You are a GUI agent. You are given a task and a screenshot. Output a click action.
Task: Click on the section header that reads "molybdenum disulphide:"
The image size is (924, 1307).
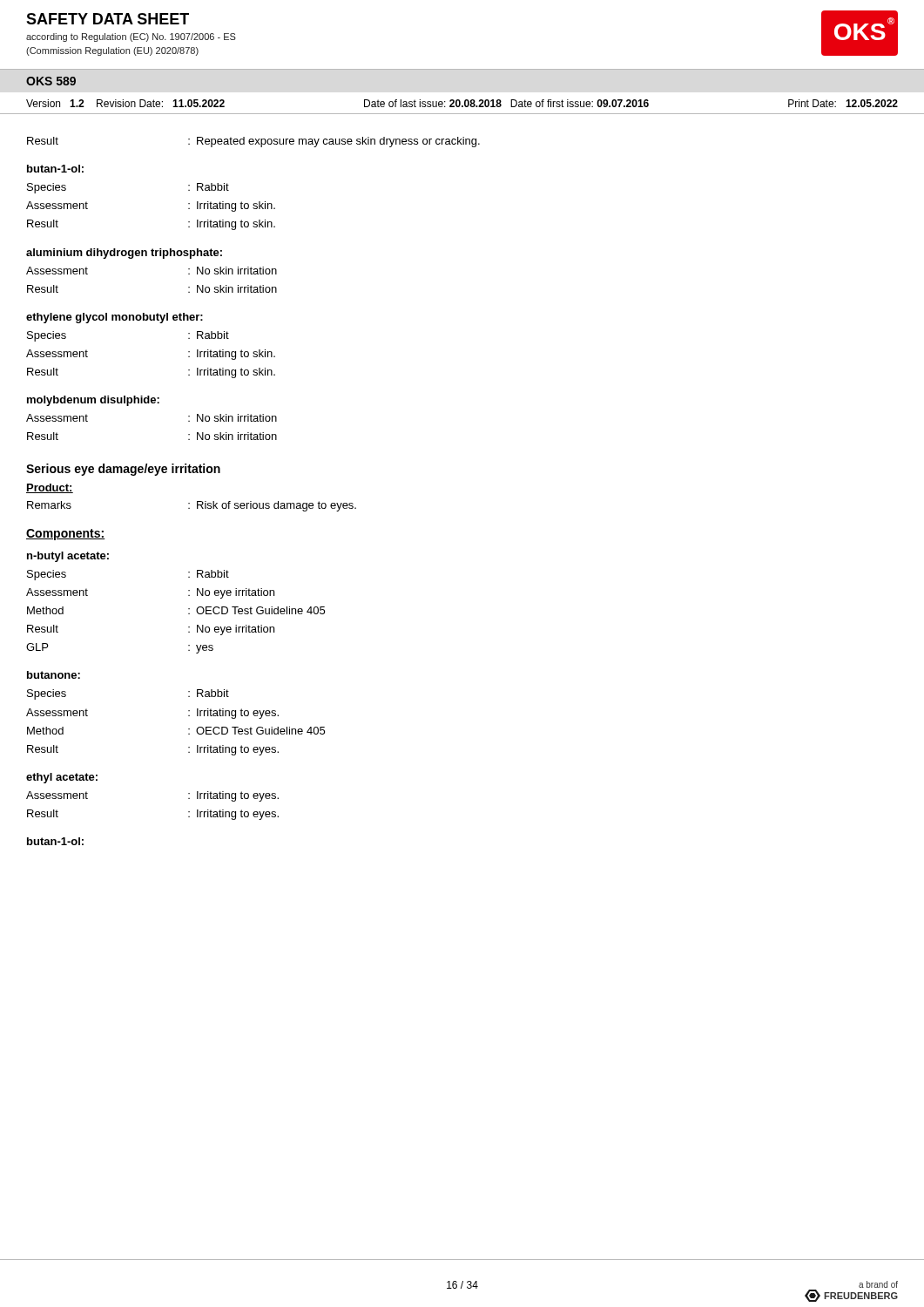point(93,400)
